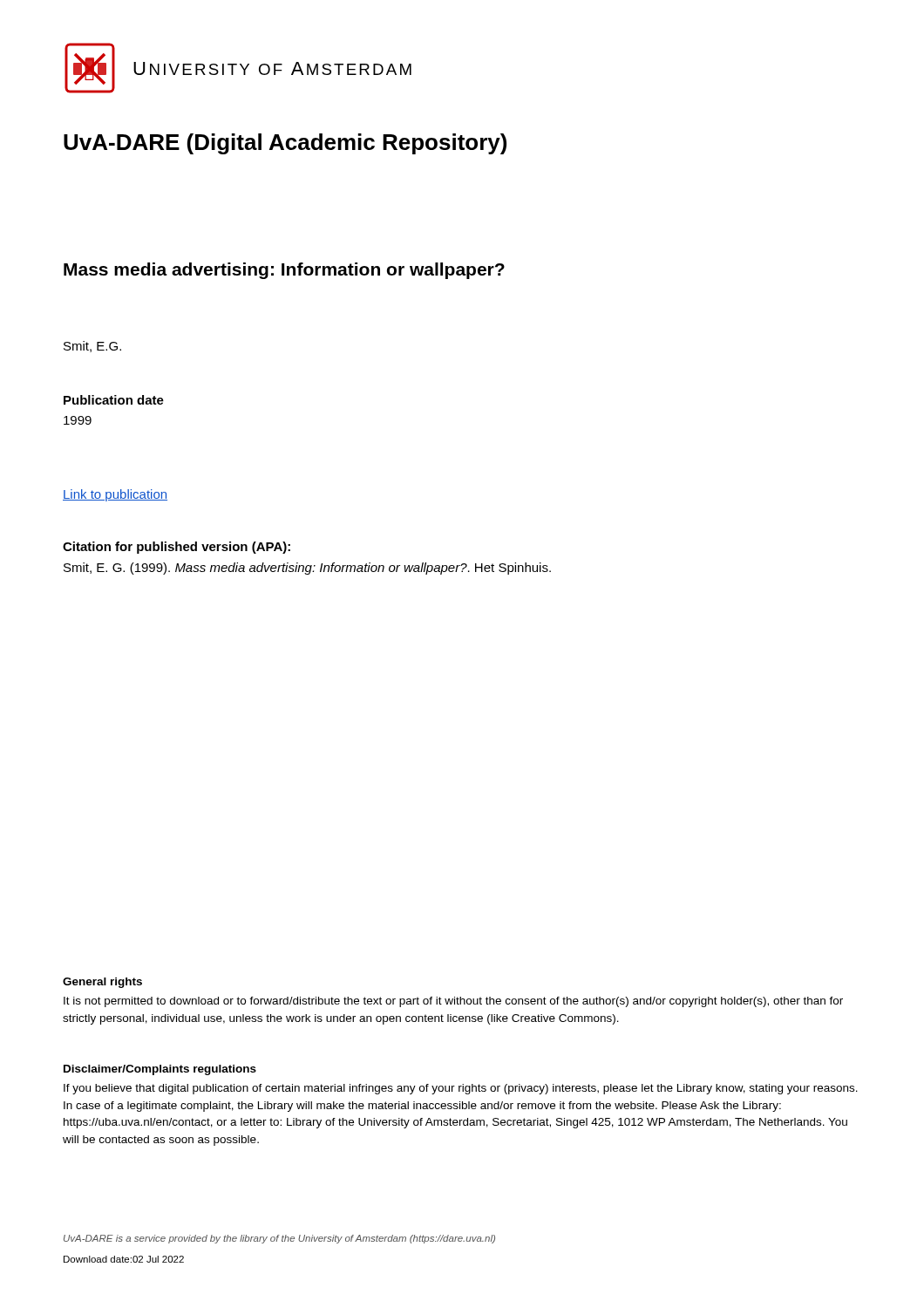Navigate to the region starting "Publication date"
924x1308 pixels.
point(113,400)
